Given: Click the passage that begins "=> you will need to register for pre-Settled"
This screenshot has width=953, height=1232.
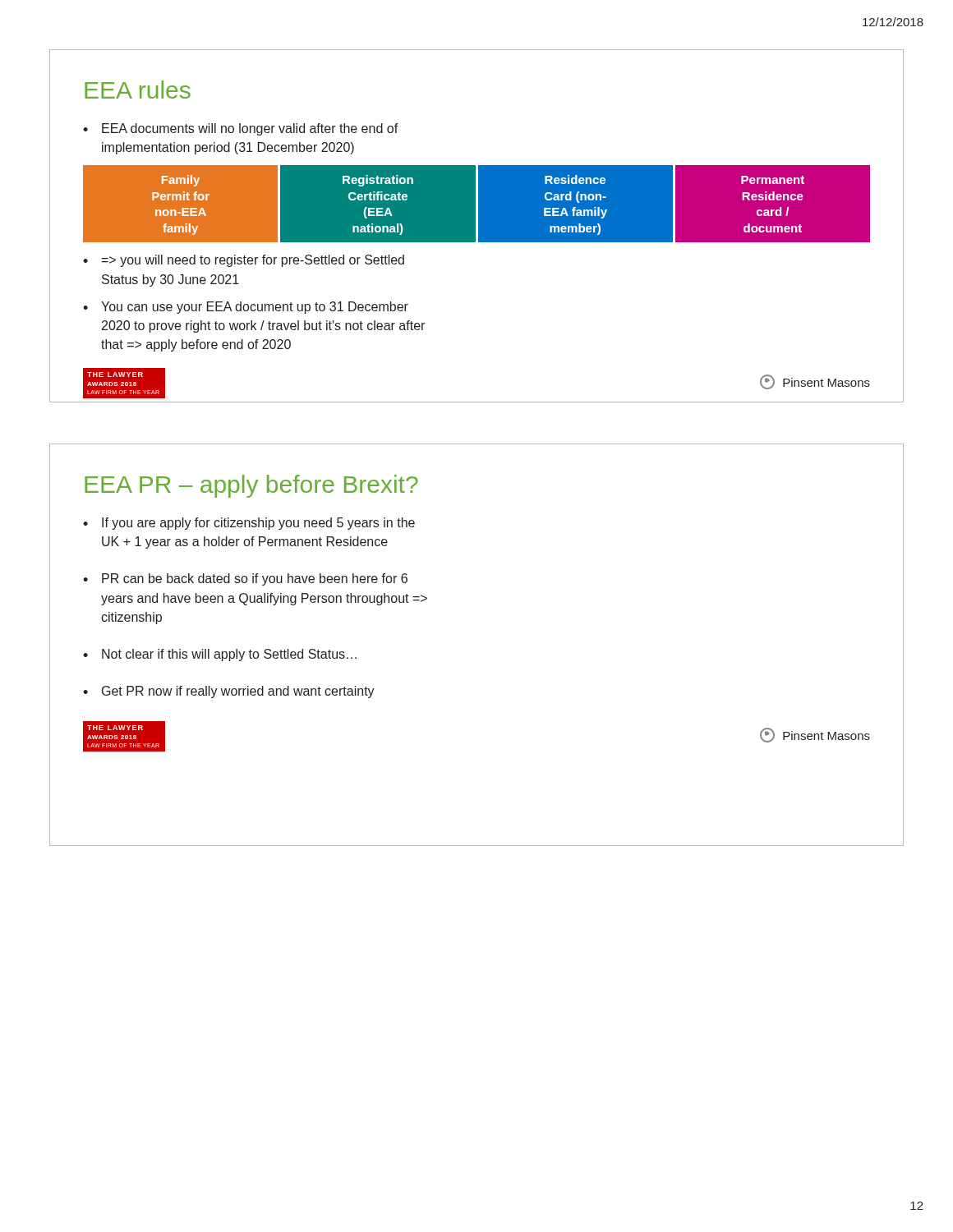Looking at the screenshot, I should [253, 270].
